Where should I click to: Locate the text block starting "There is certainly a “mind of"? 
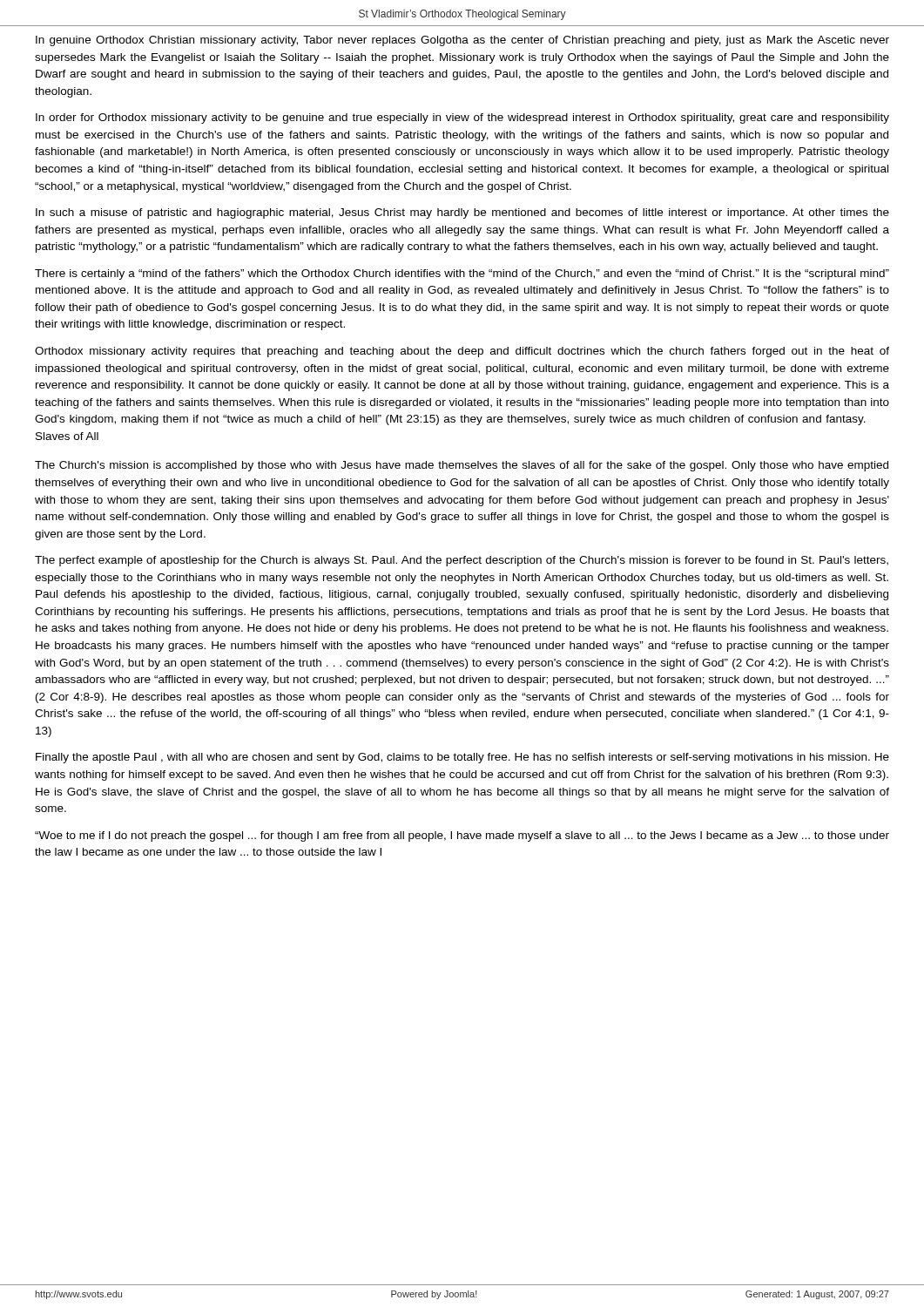click(x=462, y=299)
